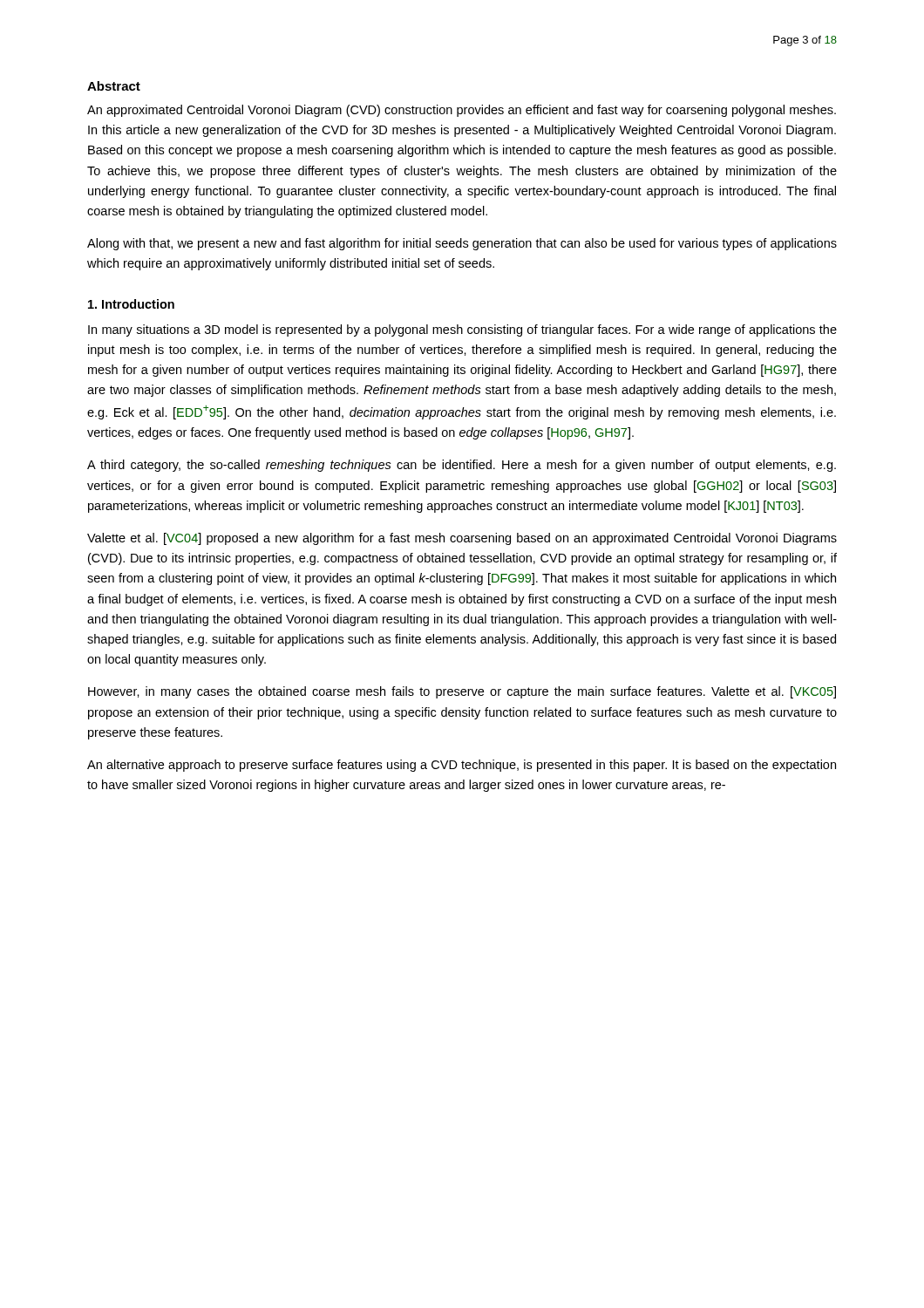Select the text starting "Along with that, we present a new and"
924x1308 pixels.
pyautogui.click(x=462, y=254)
